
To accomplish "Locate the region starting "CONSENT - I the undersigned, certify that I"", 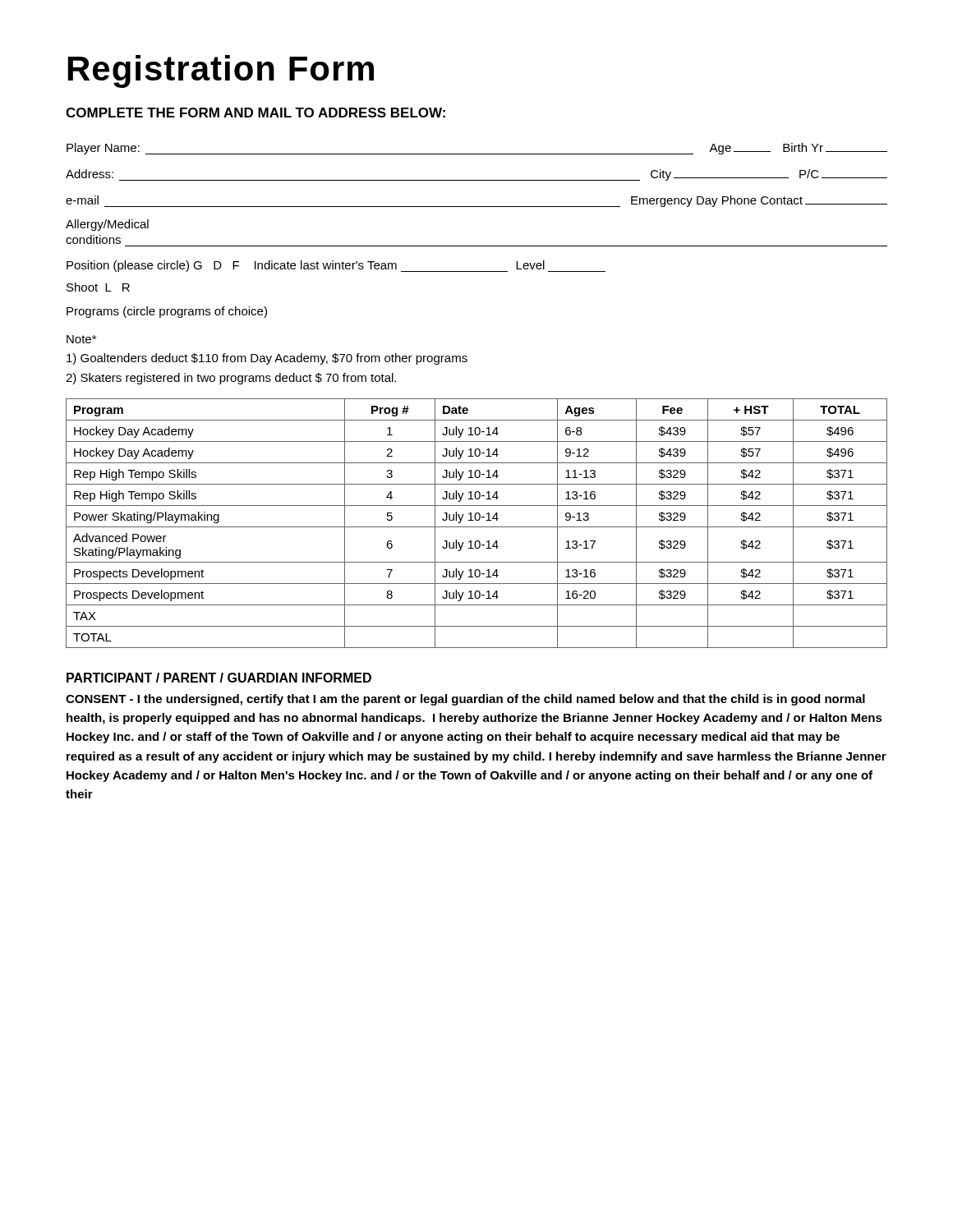I will [476, 746].
